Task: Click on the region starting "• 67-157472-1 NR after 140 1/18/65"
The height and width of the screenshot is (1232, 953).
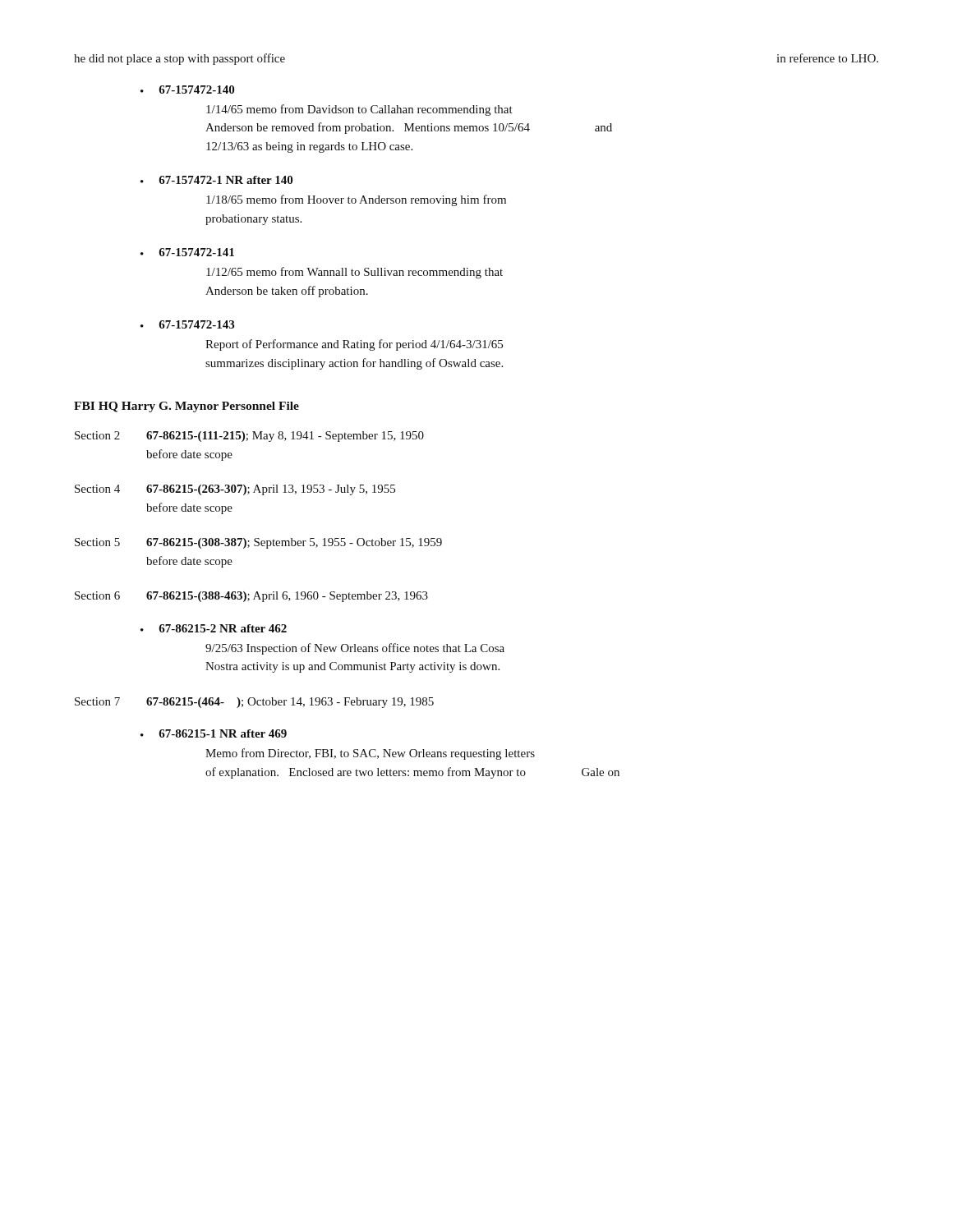Action: [476, 200]
